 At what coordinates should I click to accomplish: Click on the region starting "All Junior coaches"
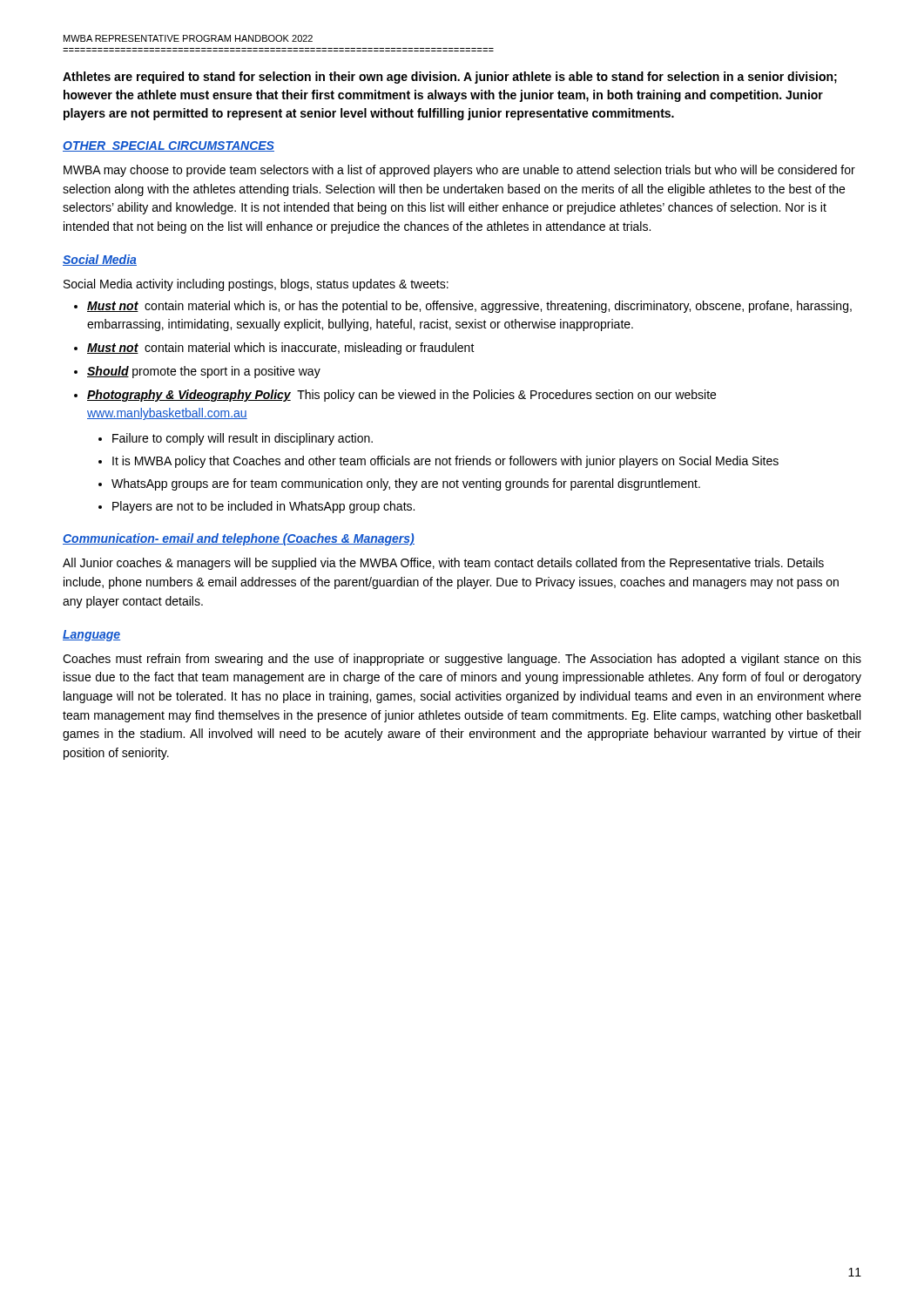pyautogui.click(x=451, y=582)
